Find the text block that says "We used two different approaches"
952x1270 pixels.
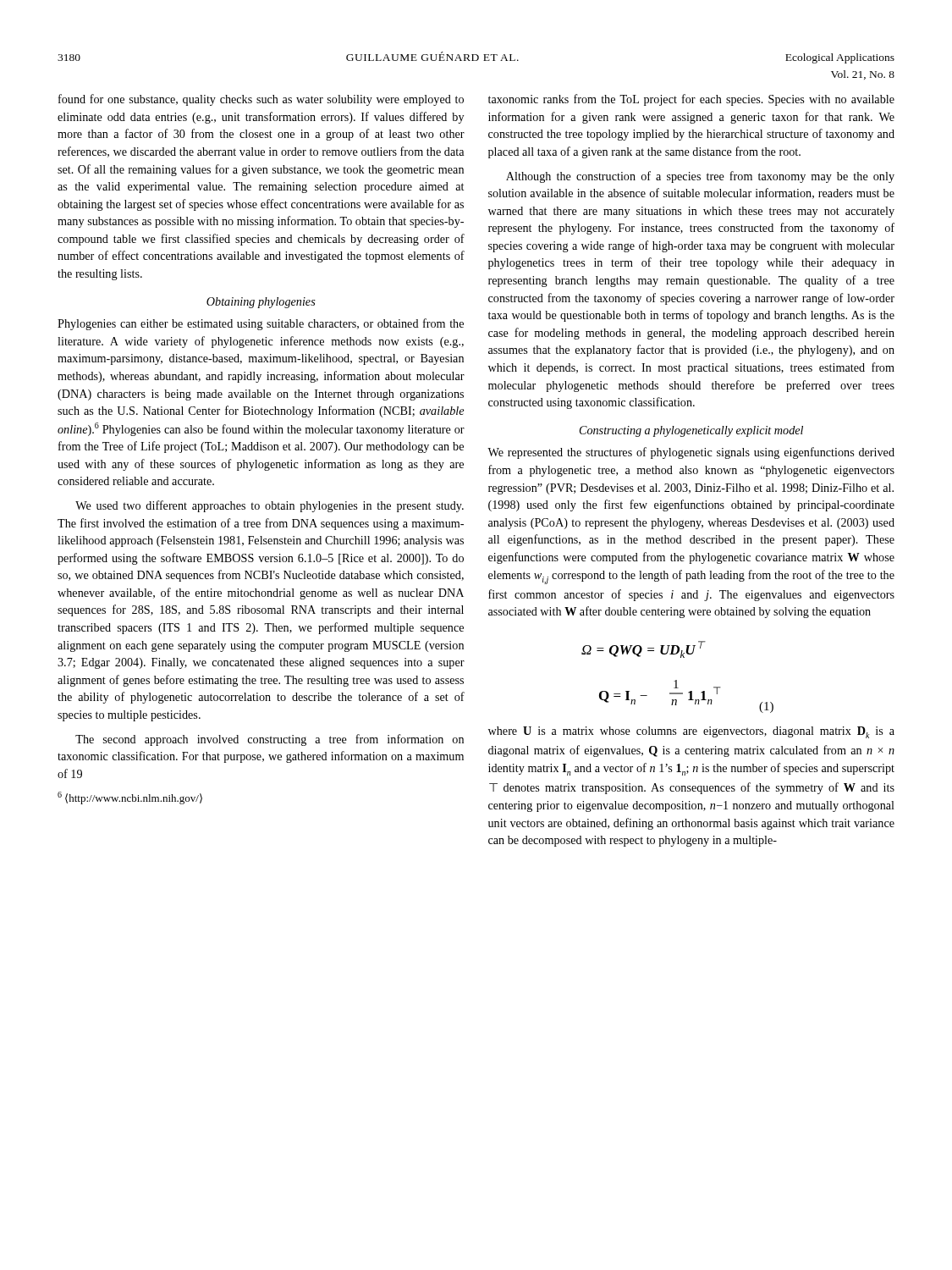click(x=261, y=610)
